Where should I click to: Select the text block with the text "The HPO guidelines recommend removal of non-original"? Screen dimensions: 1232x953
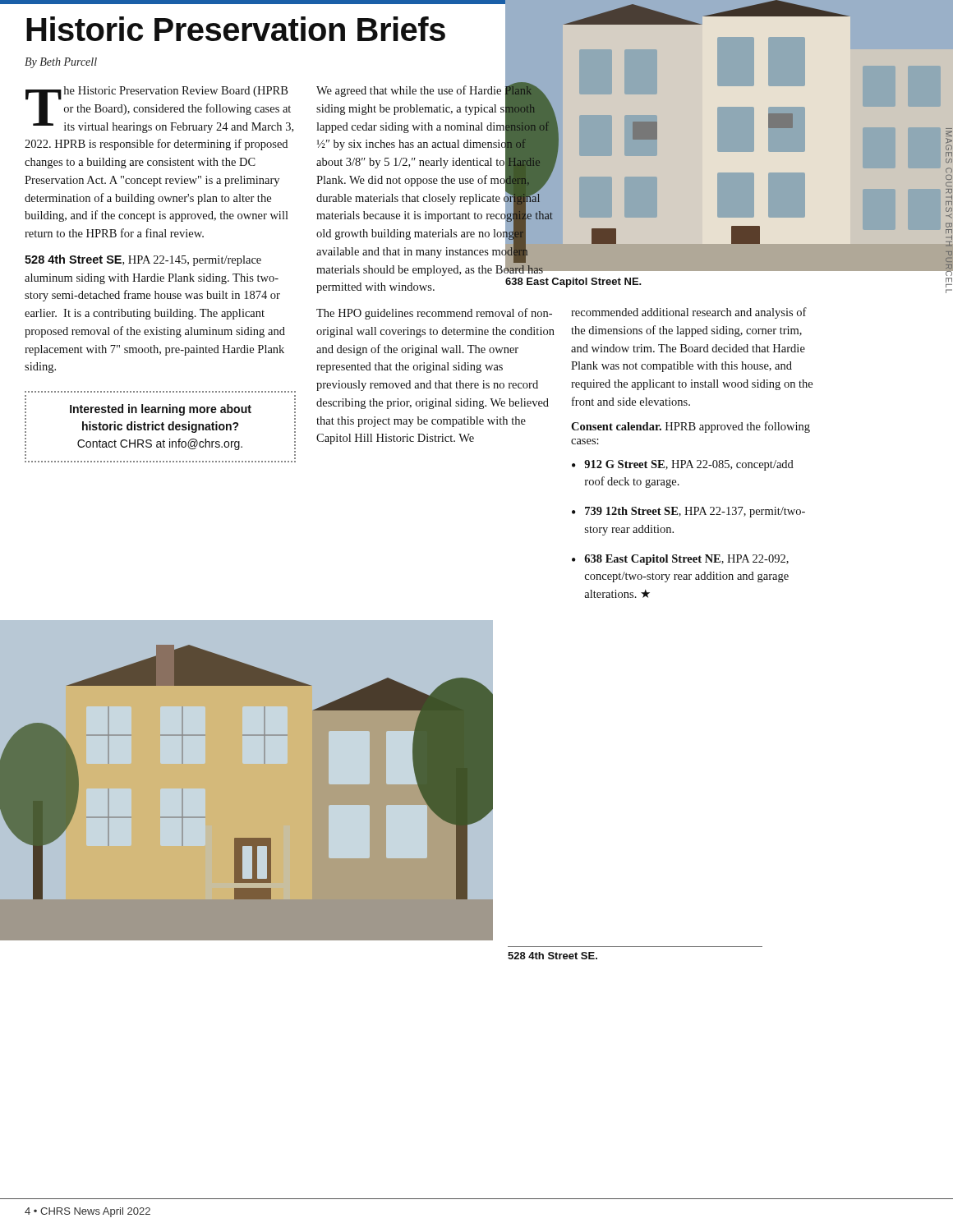point(435,375)
